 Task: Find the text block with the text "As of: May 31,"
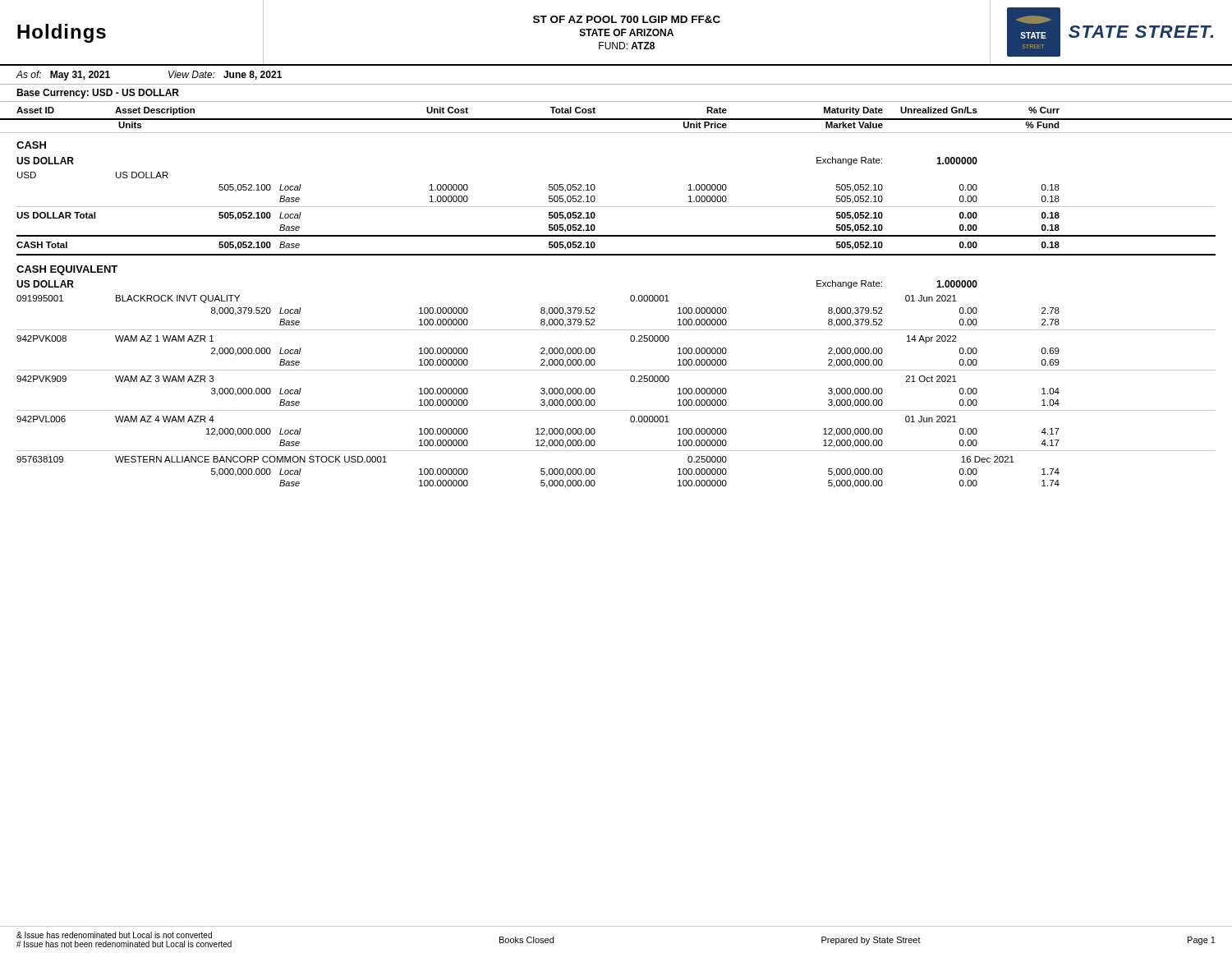(149, 75)
